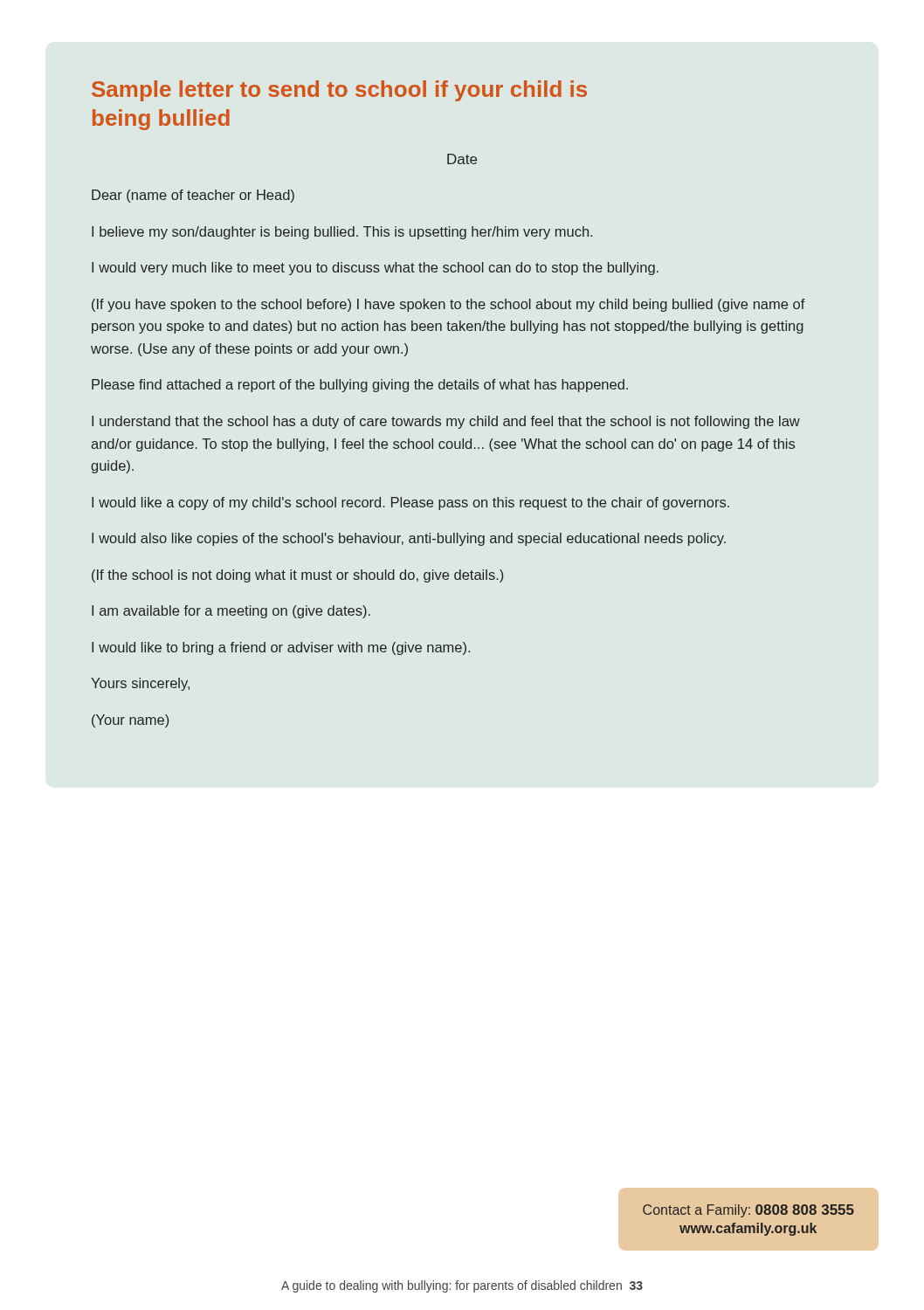This screenshot has width=924, height=1310.
Task: Locate the text containing "Yours sincerely,"
Action: pyautogui.click(x=140, y=684)
